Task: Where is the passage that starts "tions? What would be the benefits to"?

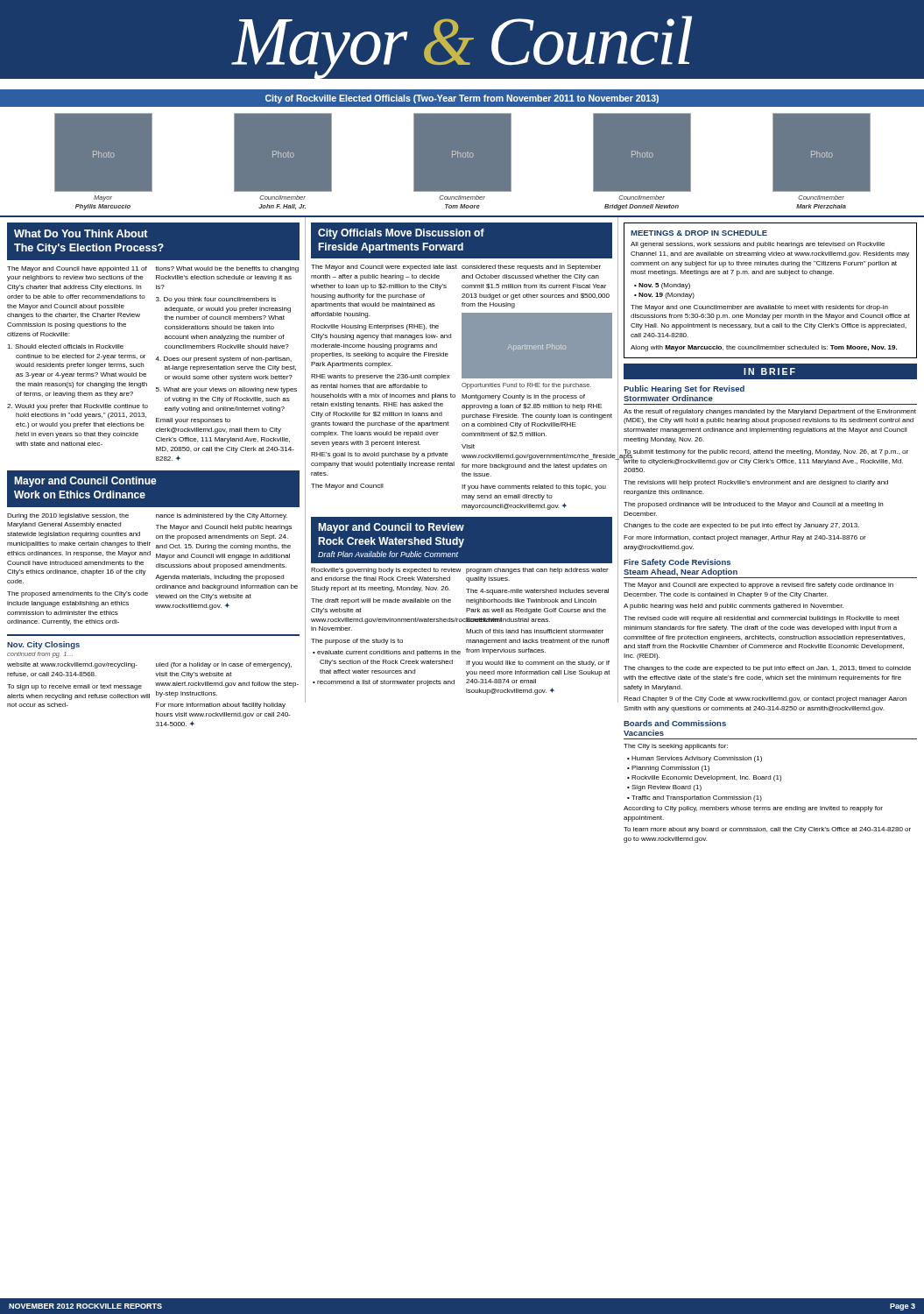Action: click(x=227, y=278)
